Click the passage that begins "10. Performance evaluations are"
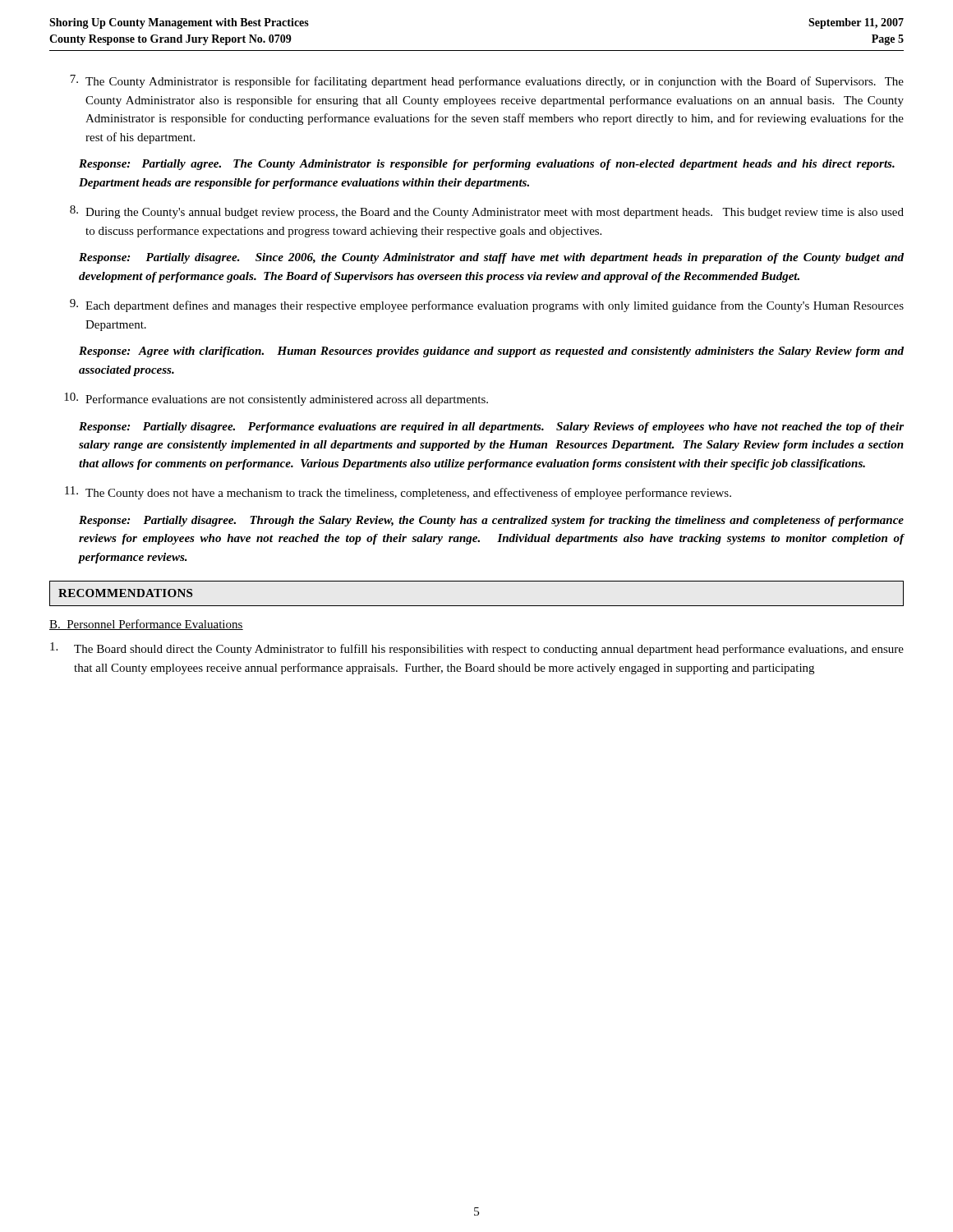The width and height of the screenshot is (953, 1232). (476, 399)
